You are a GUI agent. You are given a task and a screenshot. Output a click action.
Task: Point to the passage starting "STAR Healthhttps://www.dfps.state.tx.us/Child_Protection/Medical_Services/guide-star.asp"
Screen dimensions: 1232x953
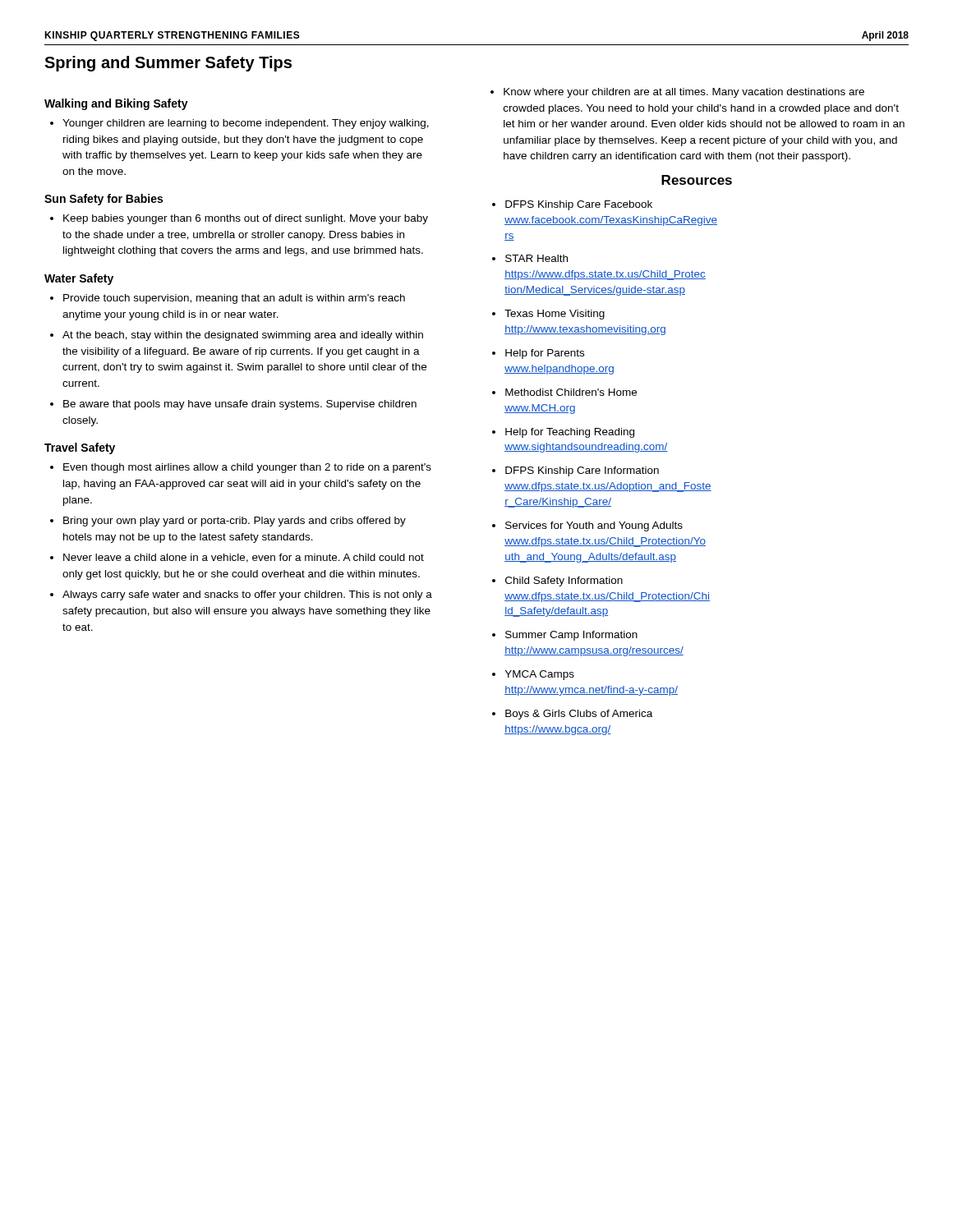605,274
